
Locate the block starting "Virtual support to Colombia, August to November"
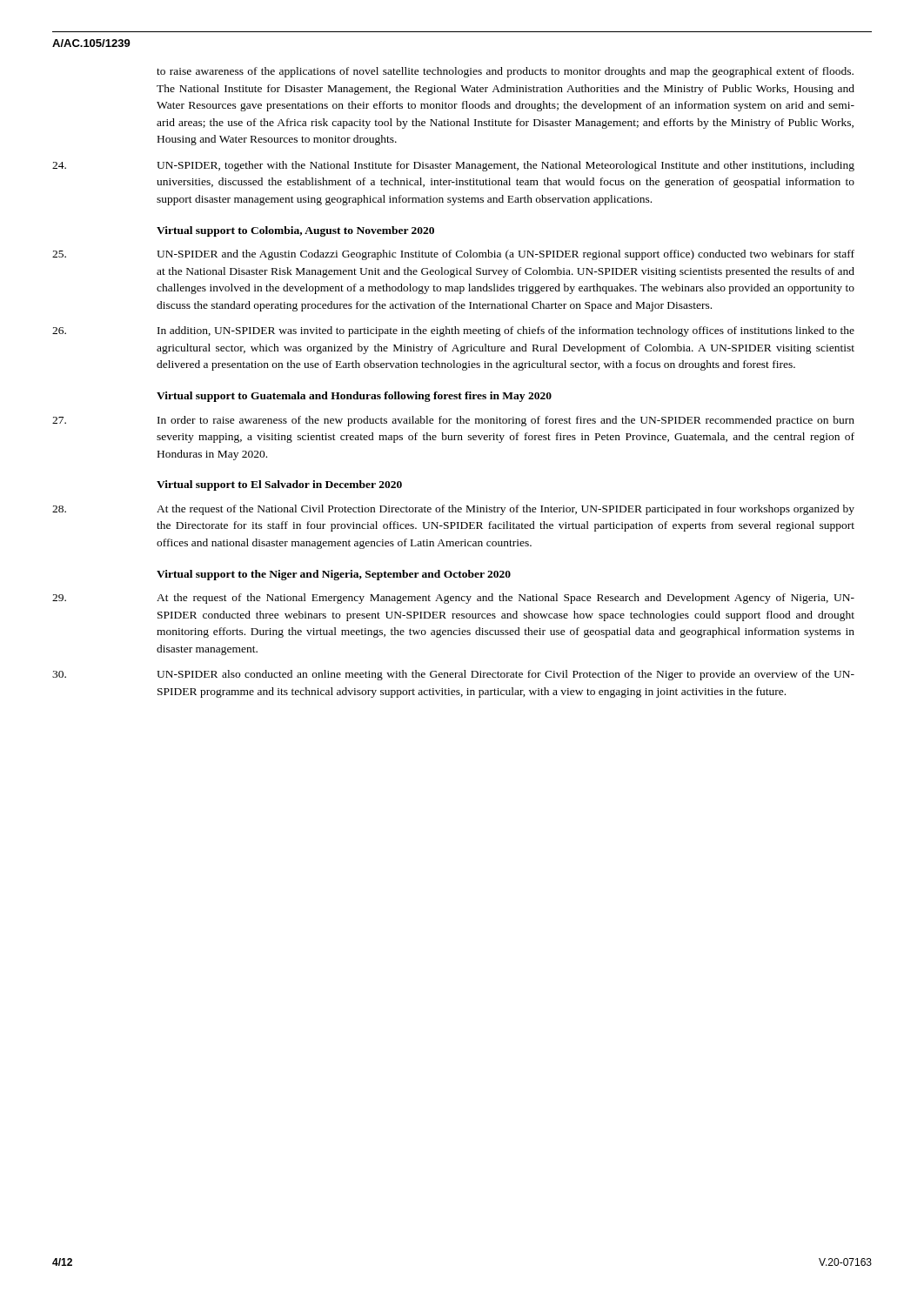(x=296, y=230)
